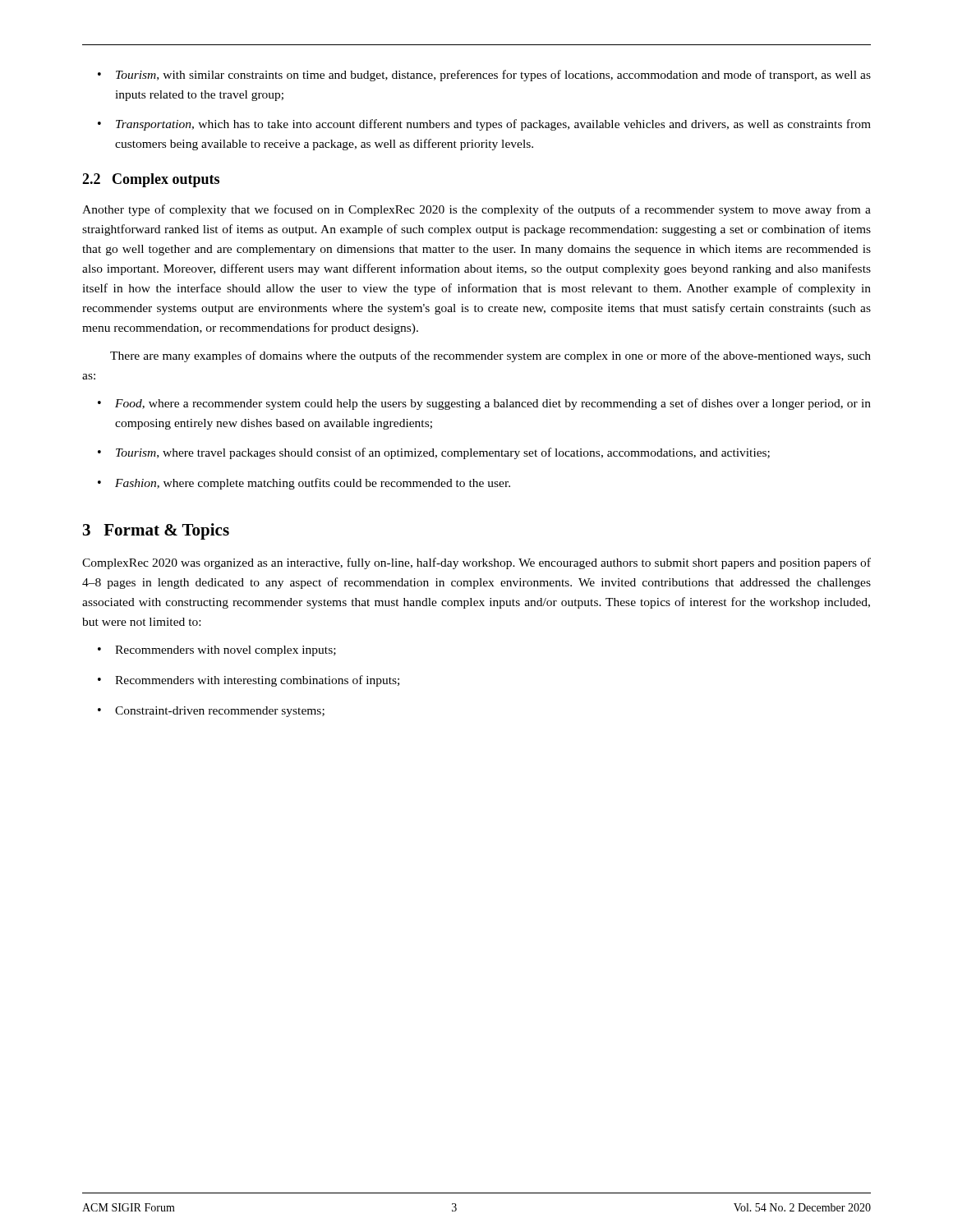Locate the block starting "3 Format & Topics"
Viewport: 953px width, 1232px height.
tap(156, 530)
